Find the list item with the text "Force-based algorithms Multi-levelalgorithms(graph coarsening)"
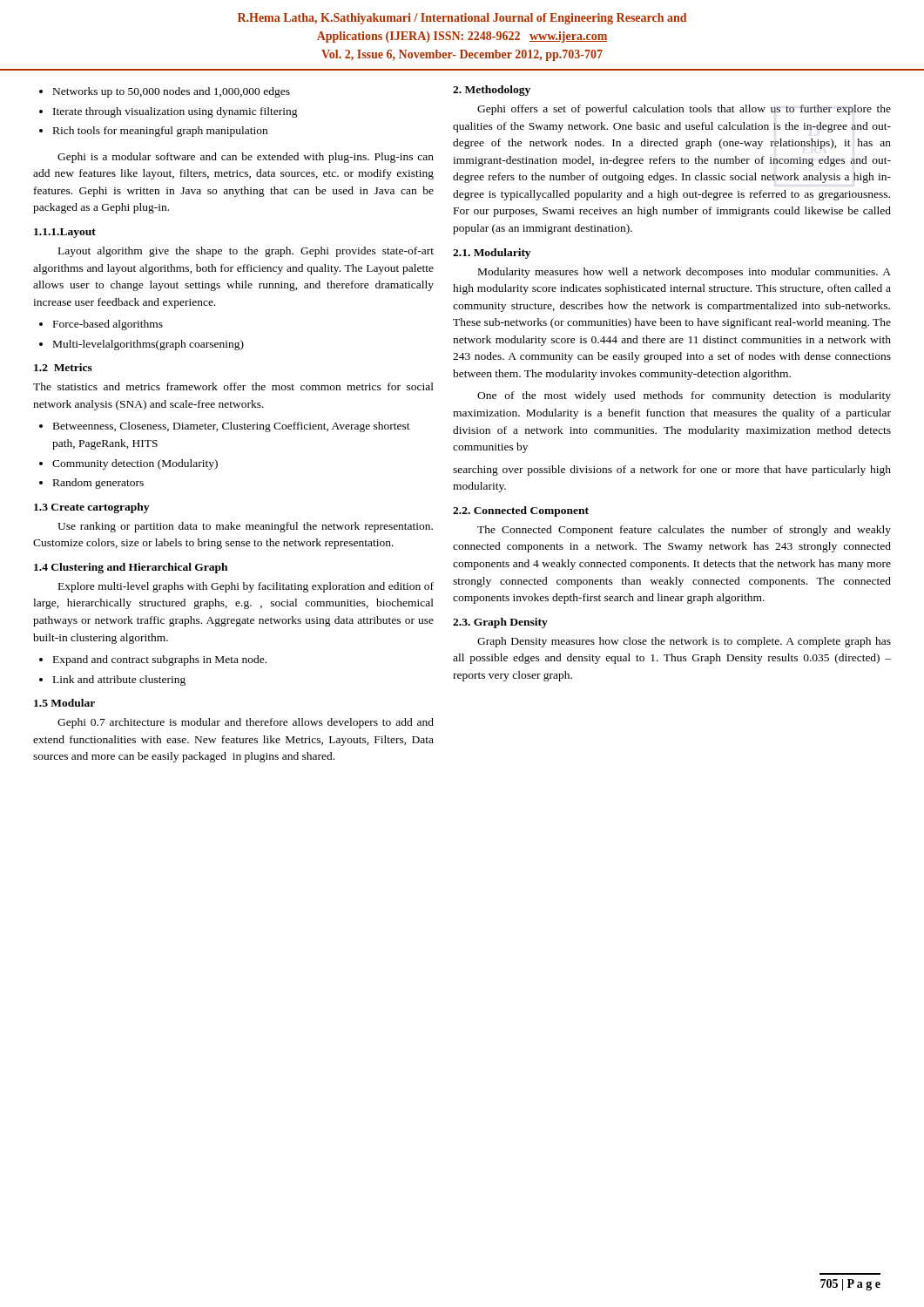 tap(233, 334)
